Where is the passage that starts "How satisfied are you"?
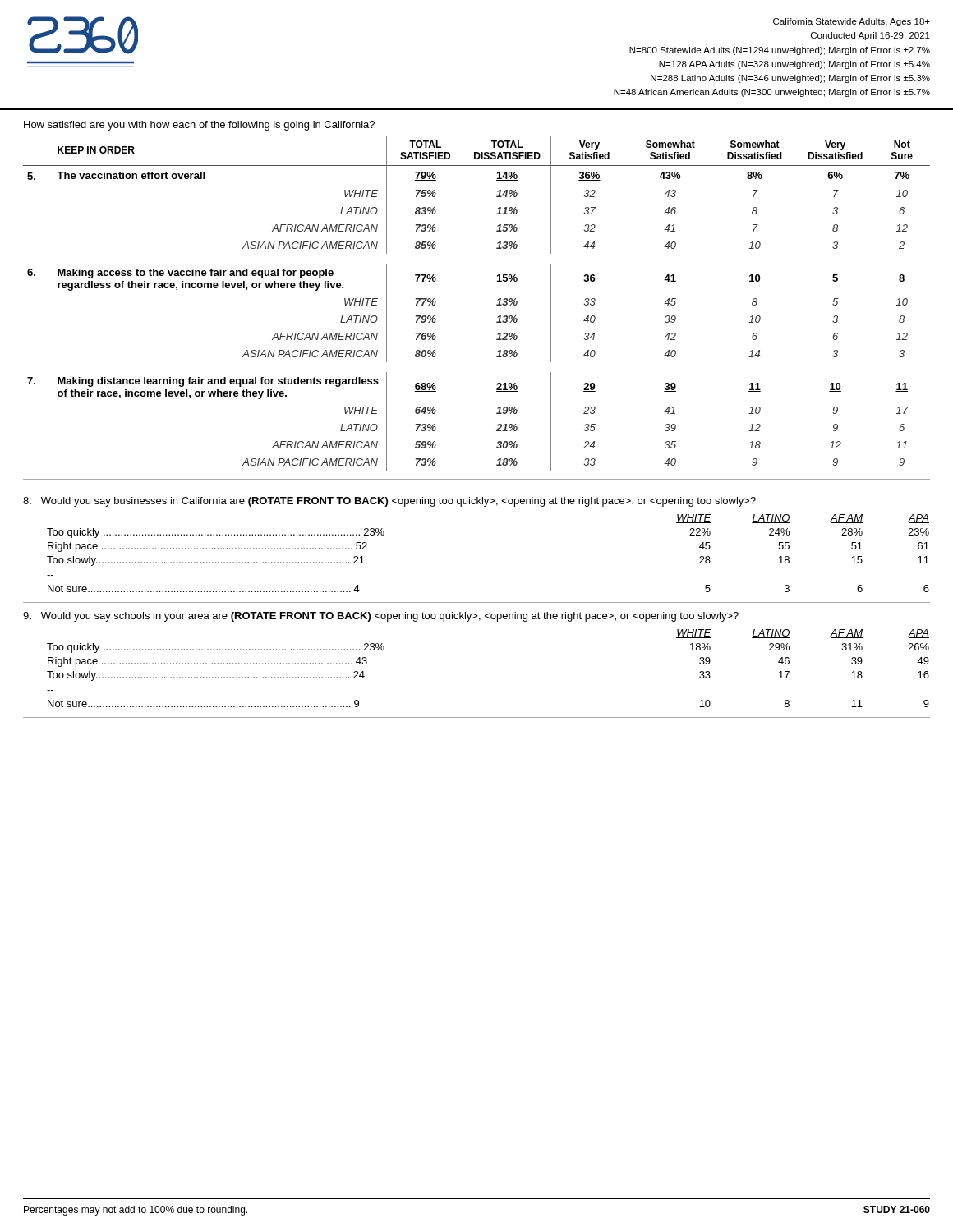This screenshot has height=1232, width=953. [x=199, y=124]
